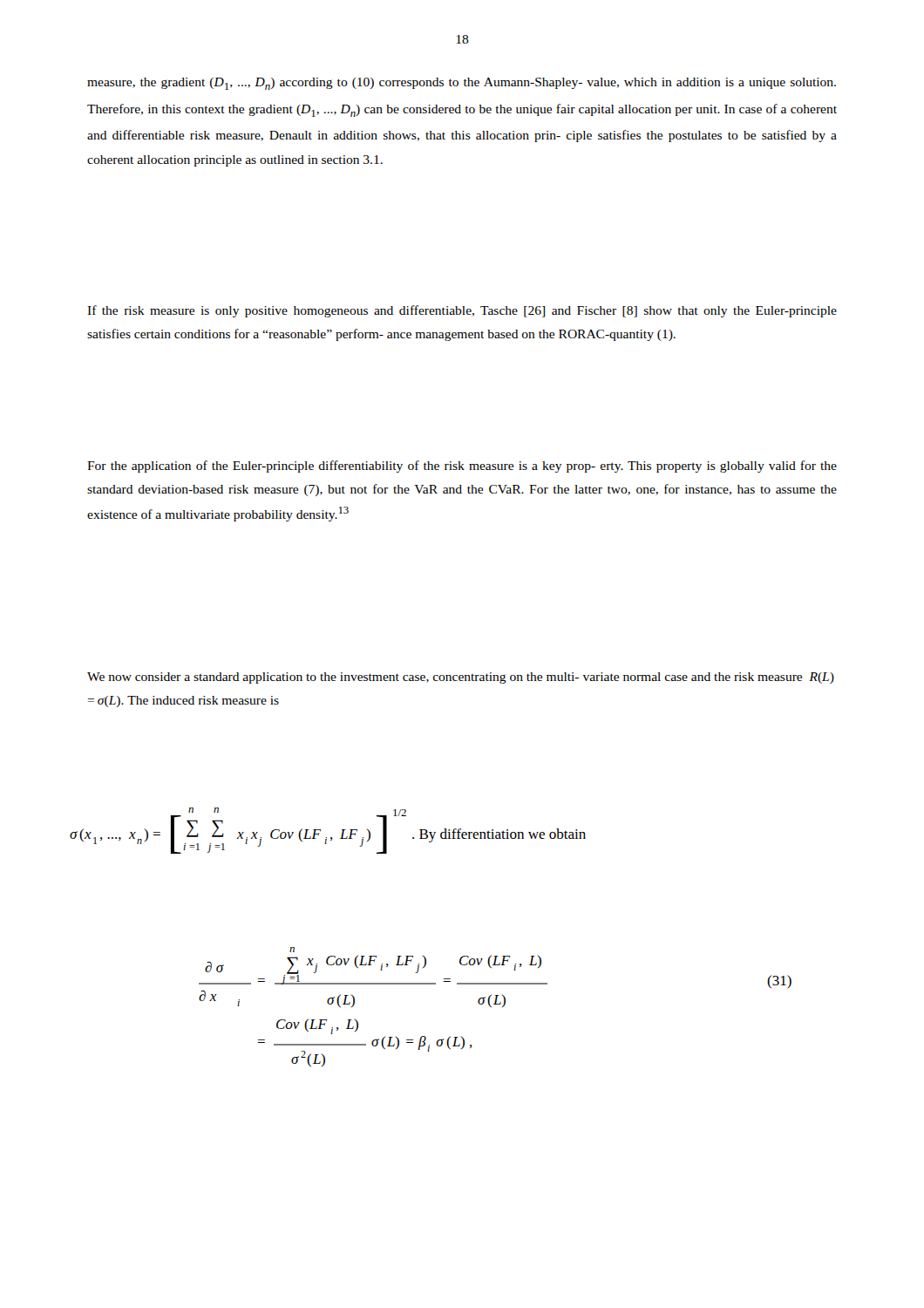Where is the formula that starts "σ ( x"?

[449, 833]
